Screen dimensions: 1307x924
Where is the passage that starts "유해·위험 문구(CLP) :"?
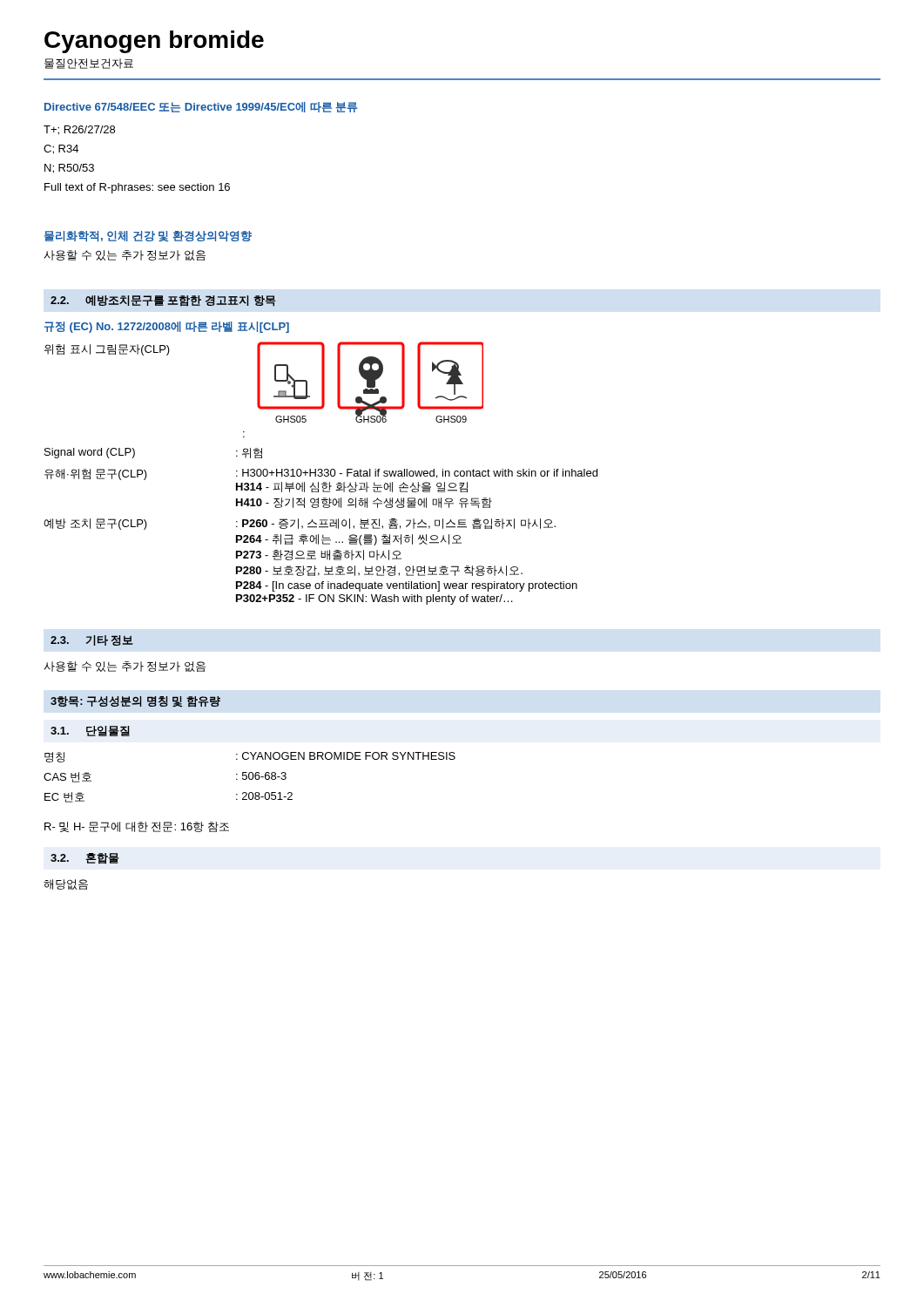(462, 489)
